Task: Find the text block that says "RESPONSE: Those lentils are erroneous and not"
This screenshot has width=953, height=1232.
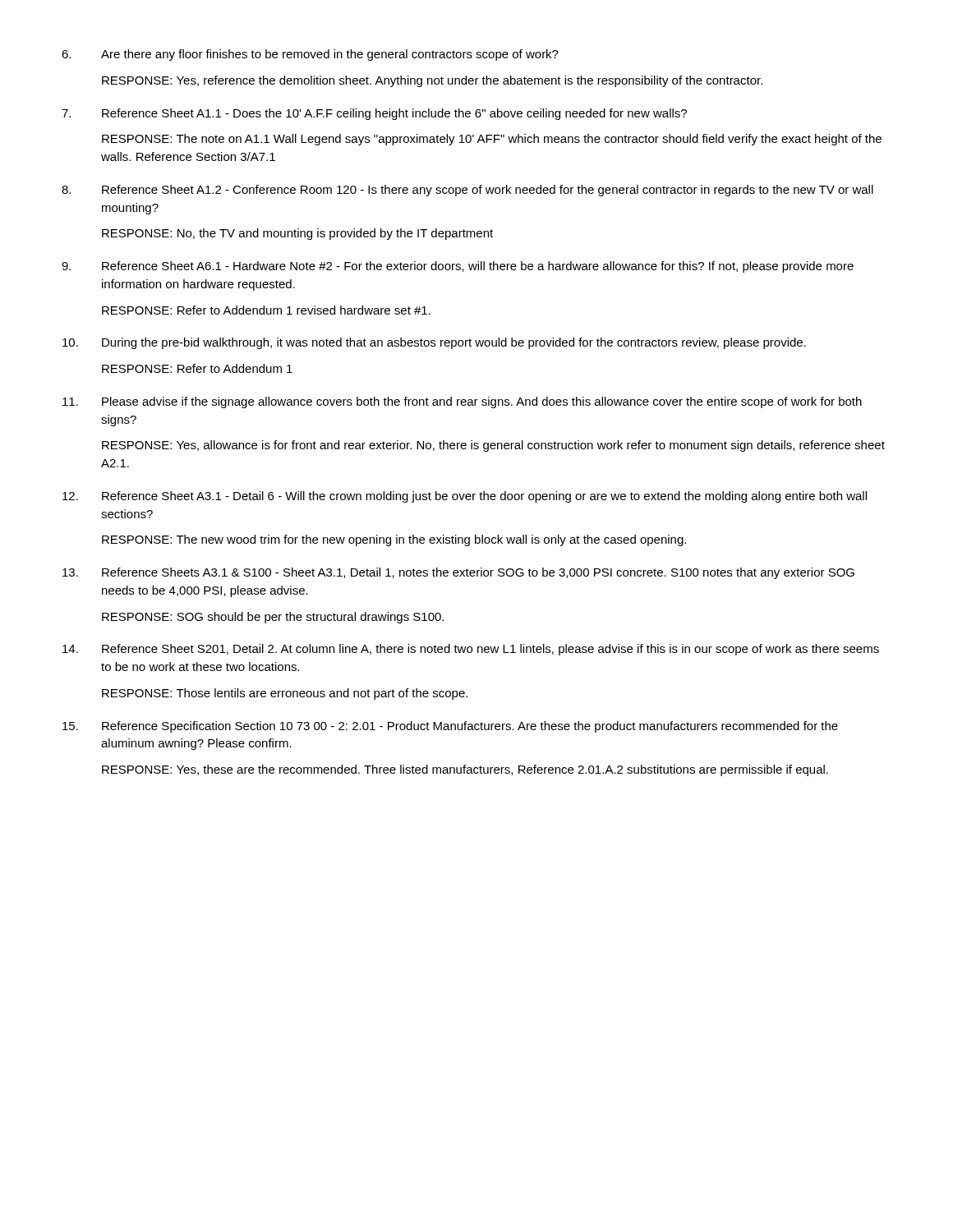Action: pos(285,693)
